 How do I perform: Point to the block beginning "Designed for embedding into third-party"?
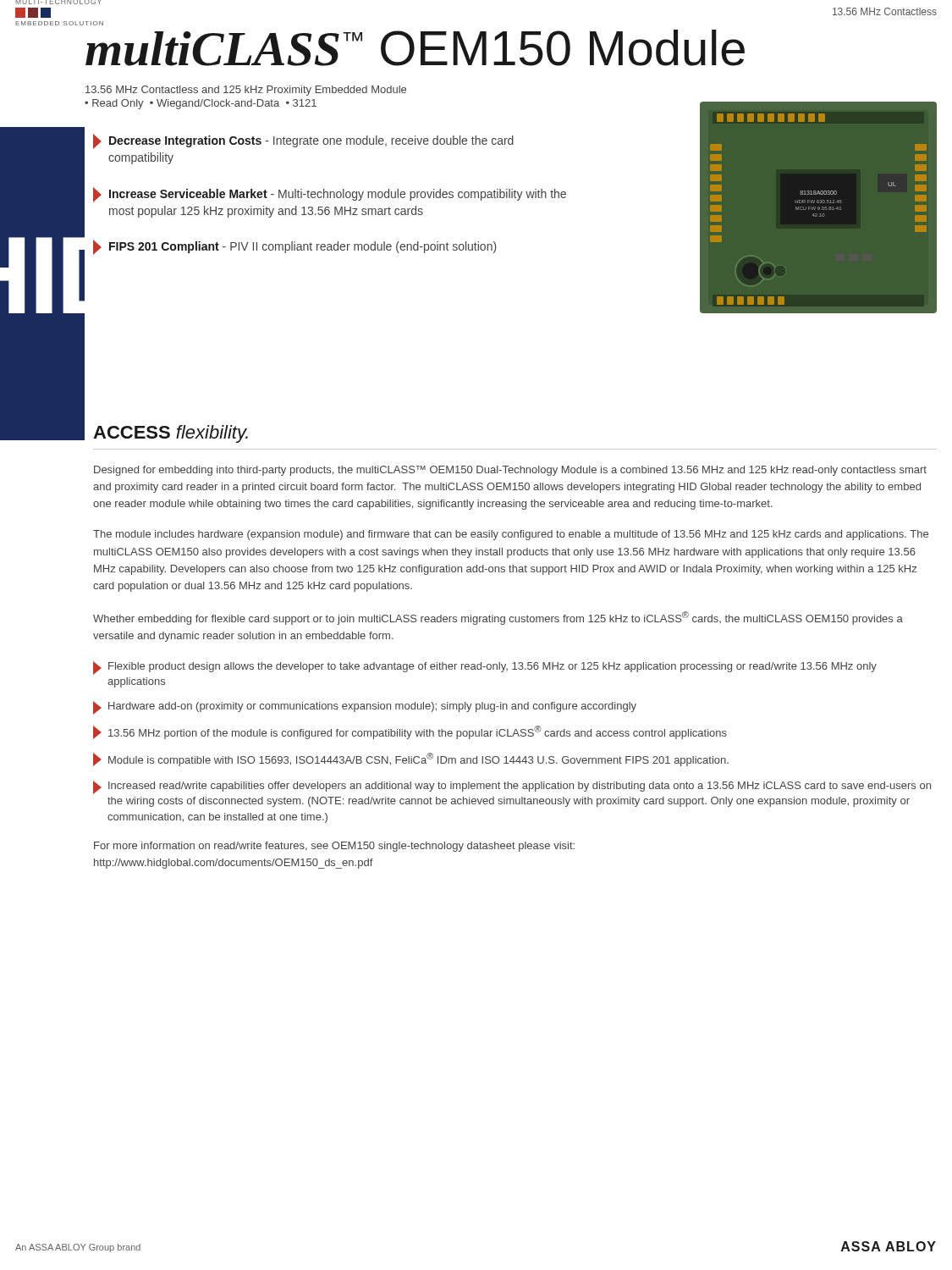coord(510,487)
